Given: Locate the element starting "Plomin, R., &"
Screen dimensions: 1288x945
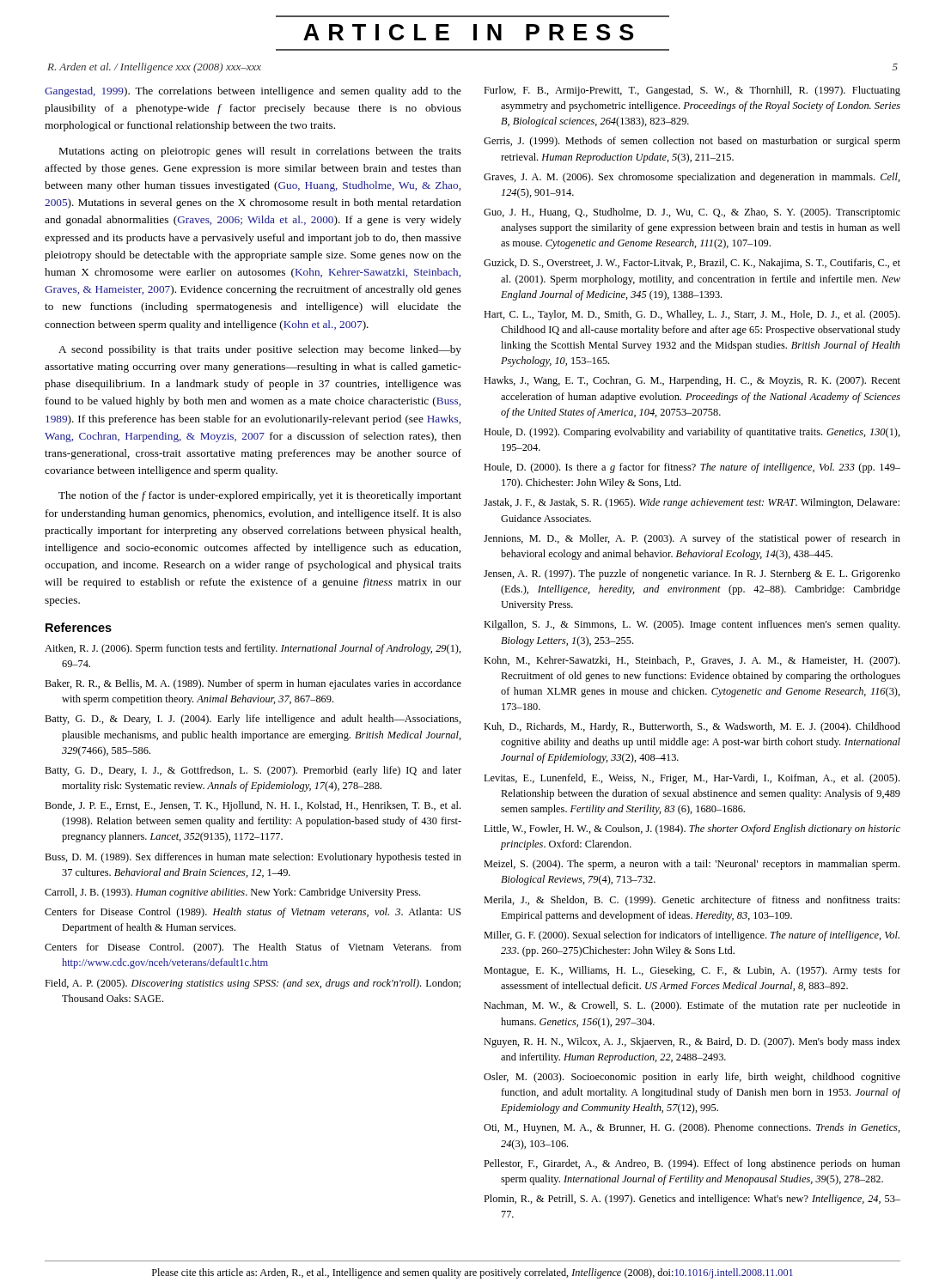Looking at the screenshot, I should pos(692,1206).
